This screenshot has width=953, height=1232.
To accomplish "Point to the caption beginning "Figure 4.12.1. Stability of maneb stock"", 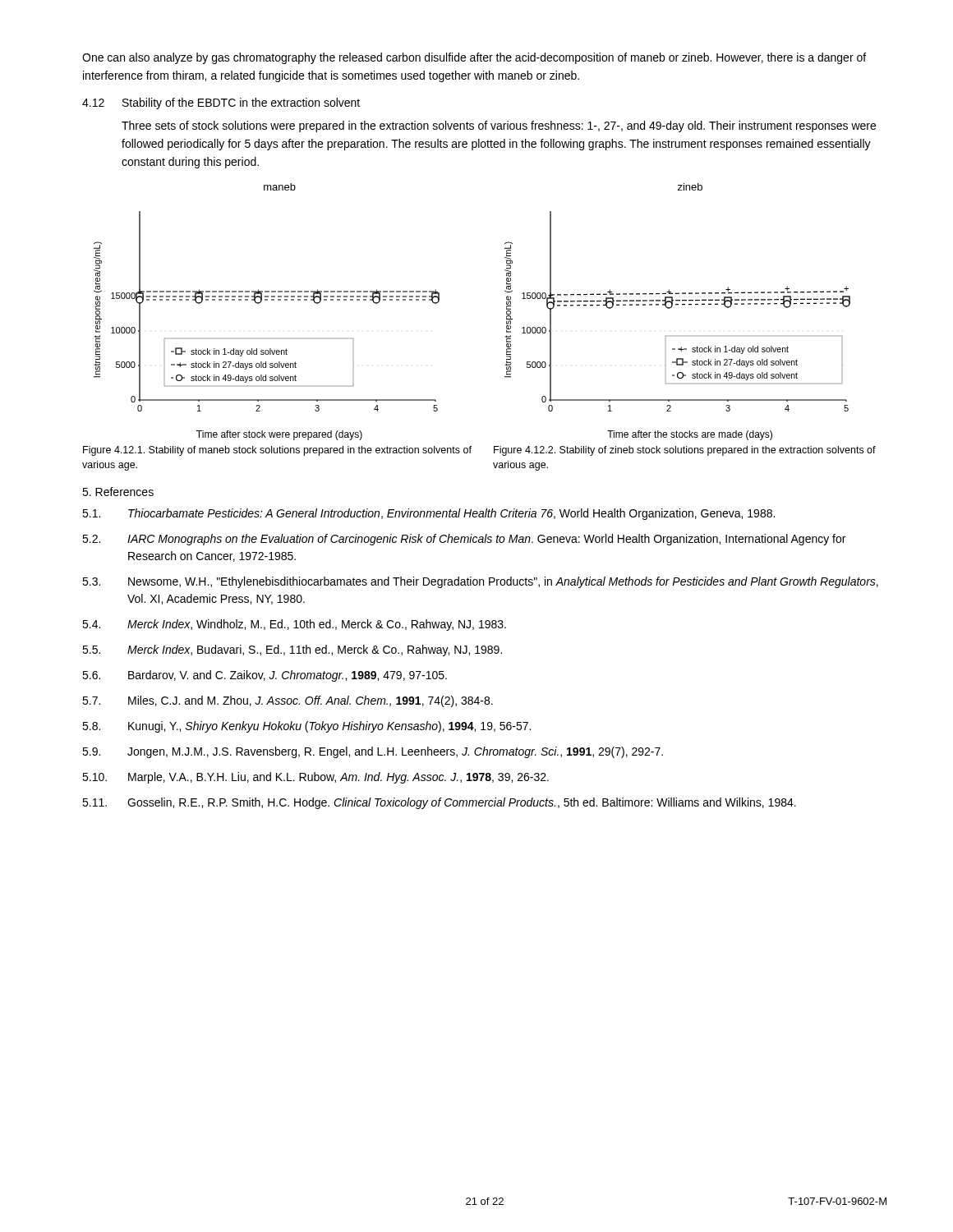I will 277,458.
